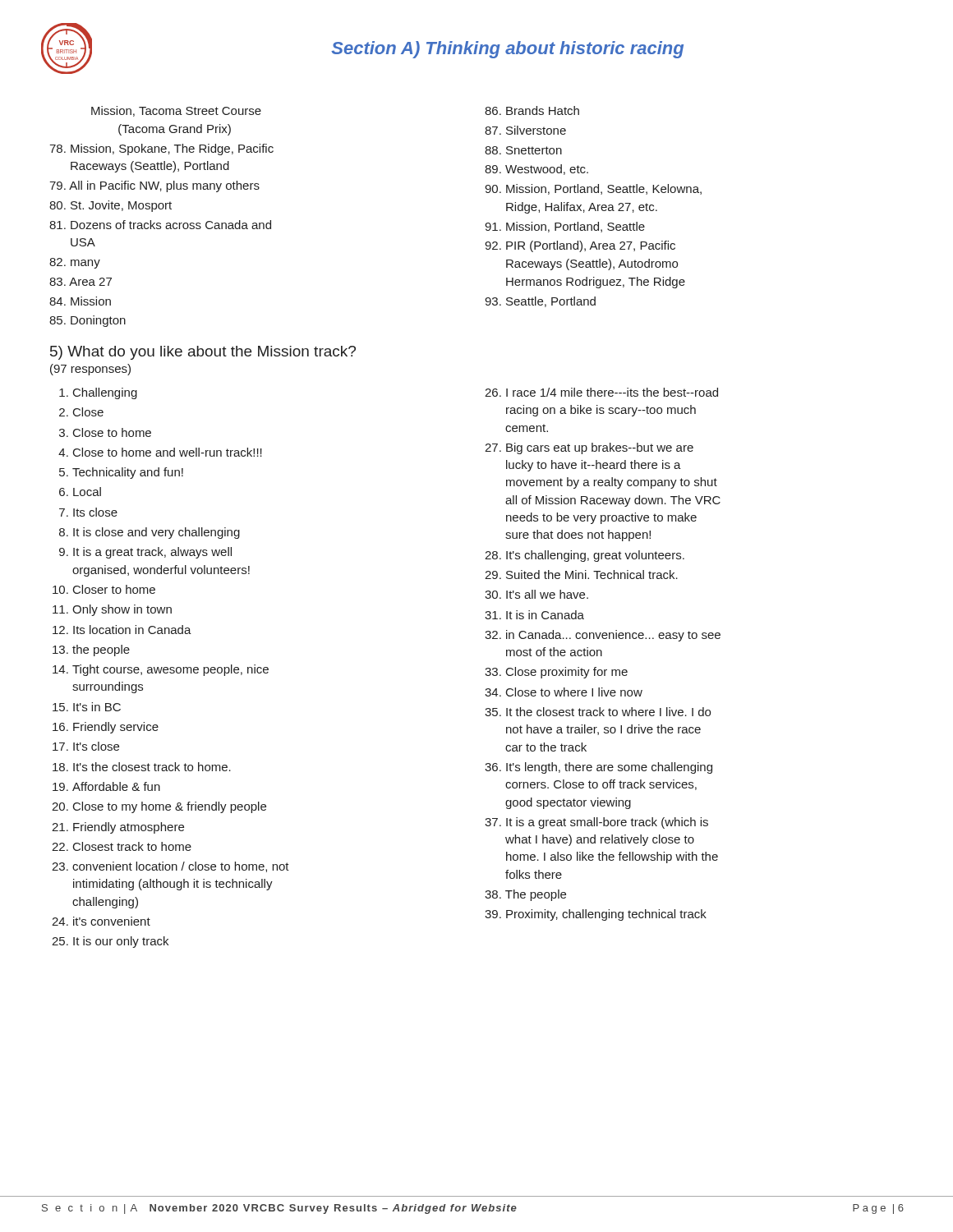Image resolution: width=953 pixels, height=1232 pixels.
Task: Where does it say "It's in BC"?
Action: (x=97, y=707)
